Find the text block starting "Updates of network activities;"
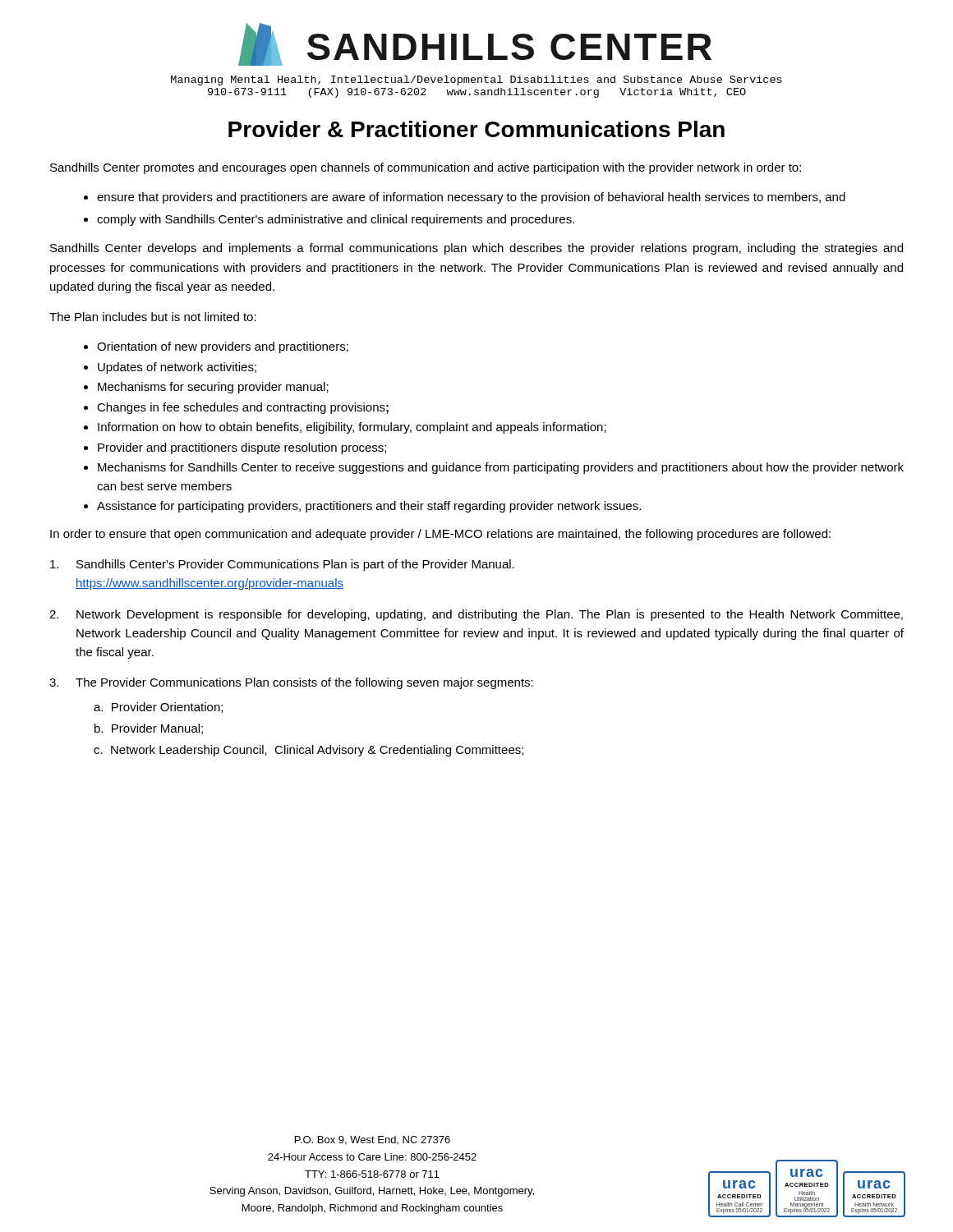953x1232 pixels. (x=170, y=368)
